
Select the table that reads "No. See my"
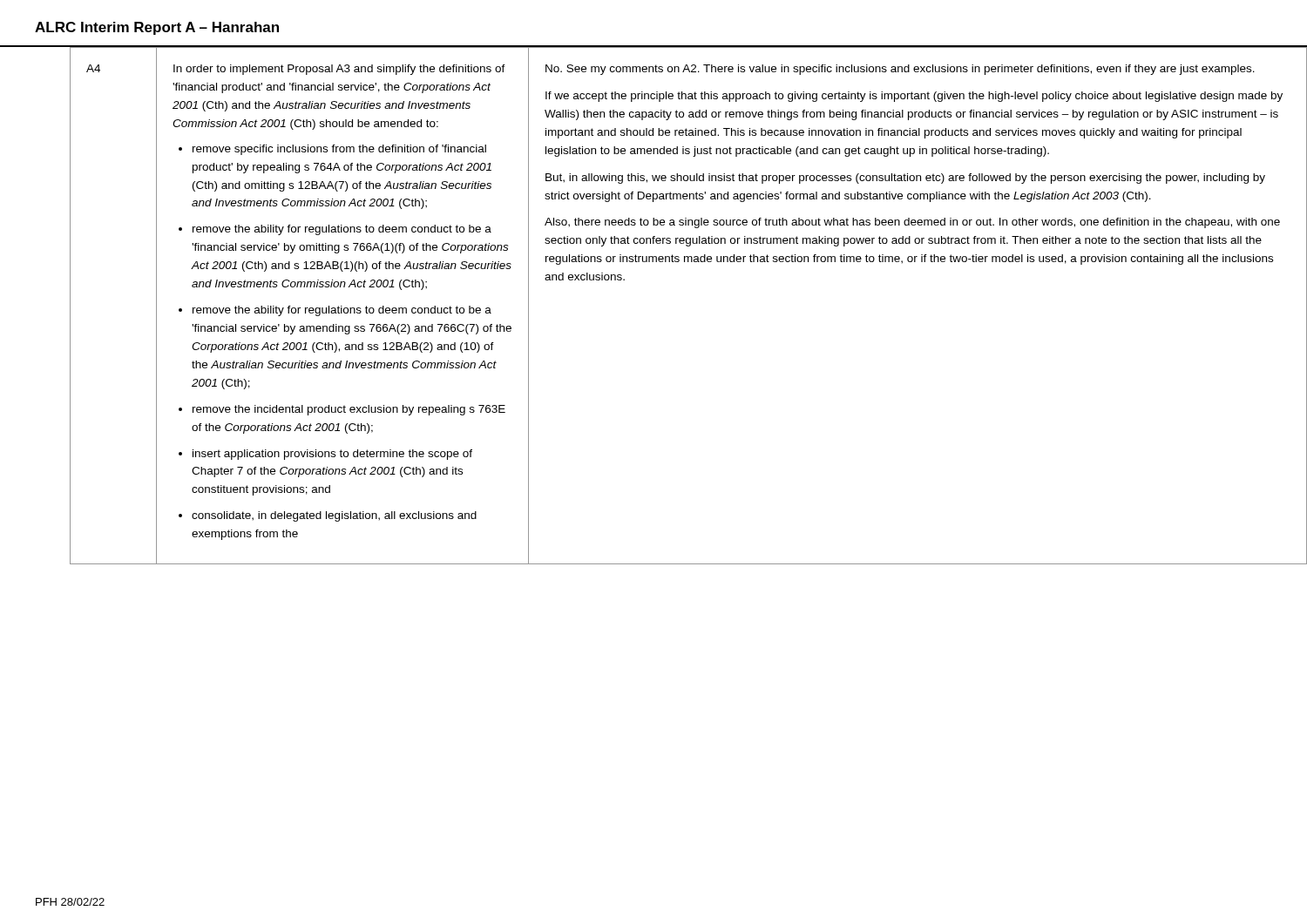pos(654,306)
